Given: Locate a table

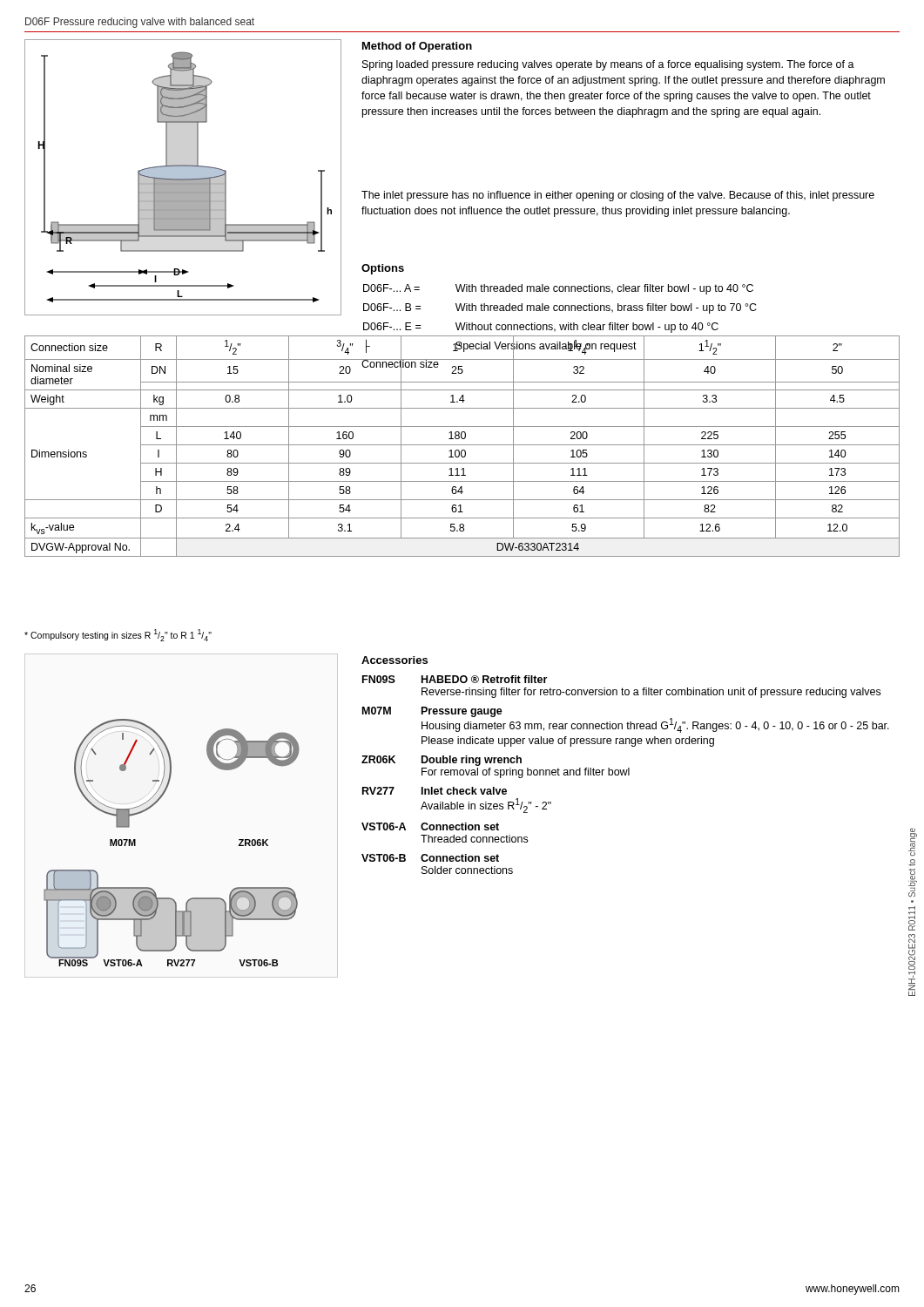Looking at the screenshot, I should 462,446.
